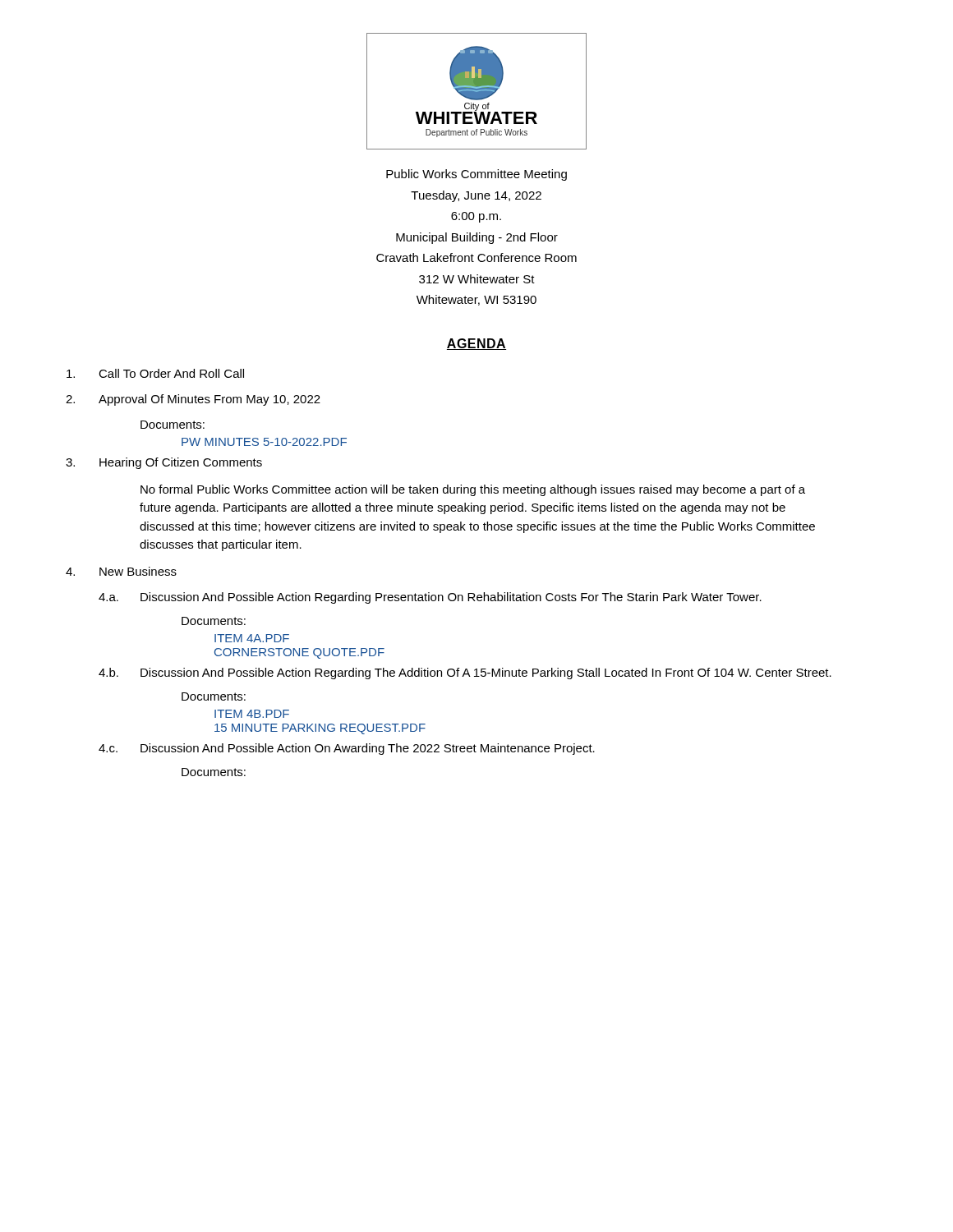The height and width of the screenshot is (1232, 953).
Task: Navigate to the text block starting "4. New Business"
Action: 121,571
